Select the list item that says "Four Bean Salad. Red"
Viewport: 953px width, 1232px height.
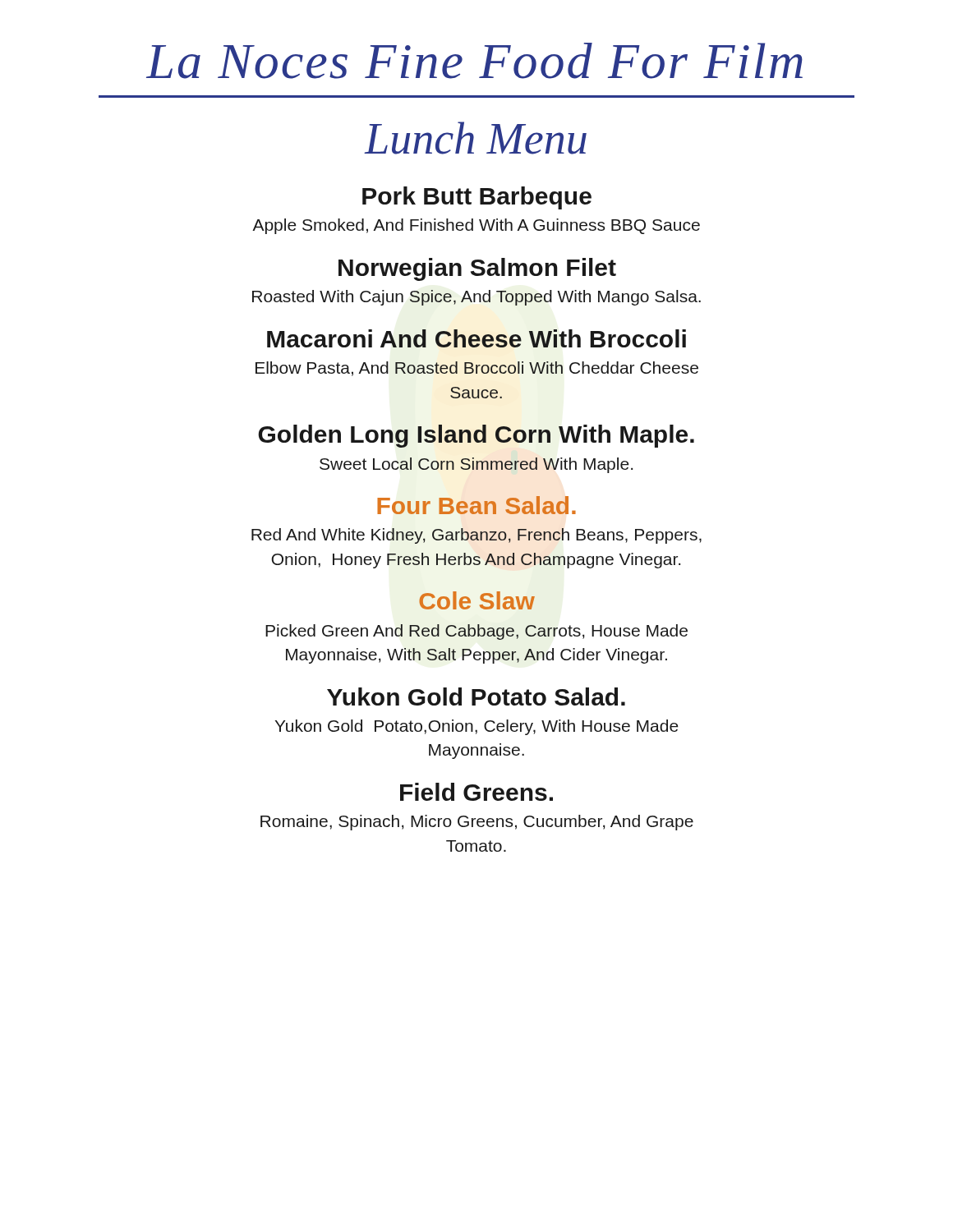coord(476,531)
